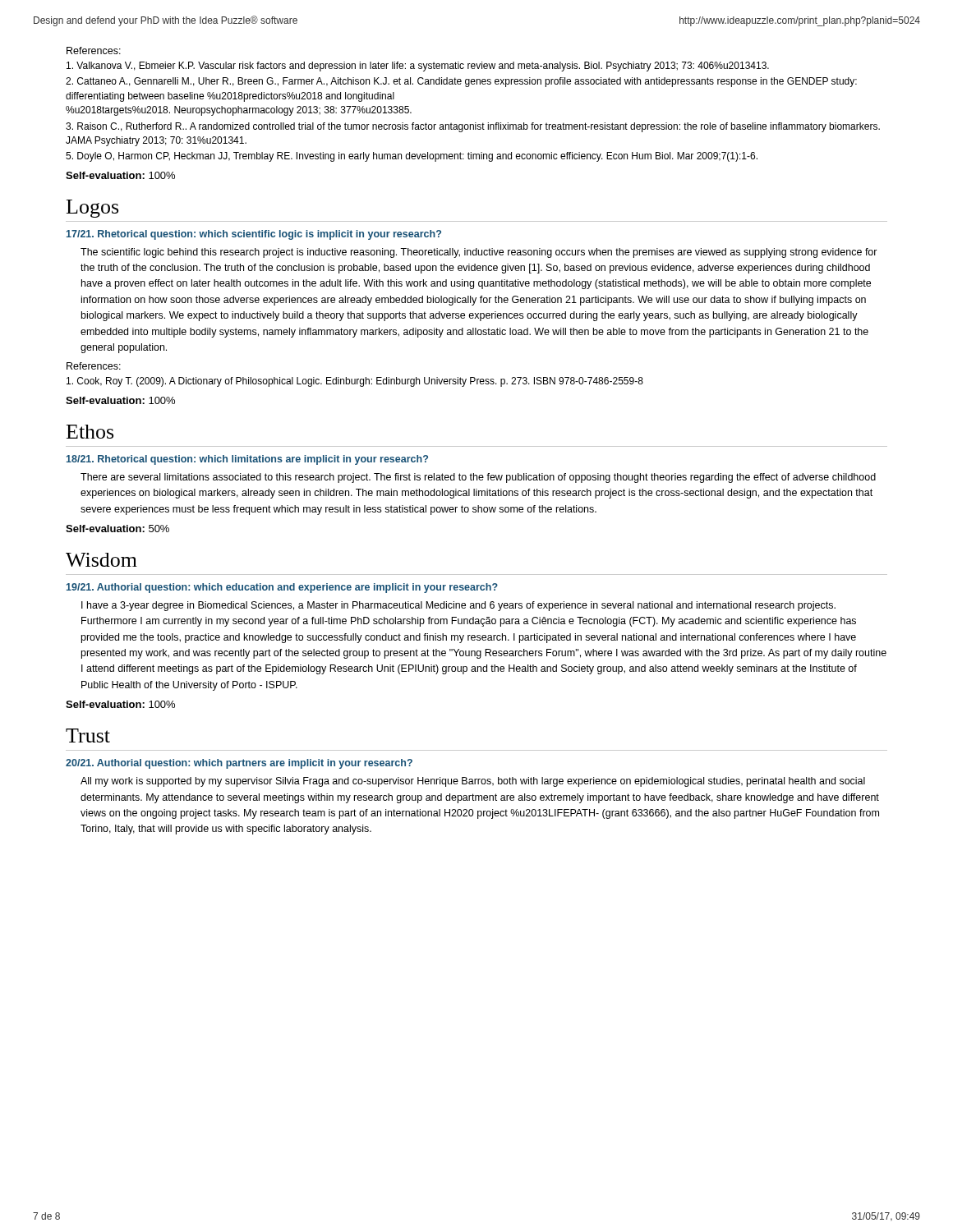953x1232 pixels.
Task: Find the text block starting "Self-evaluation: 50%"
Action: [118, 528]
